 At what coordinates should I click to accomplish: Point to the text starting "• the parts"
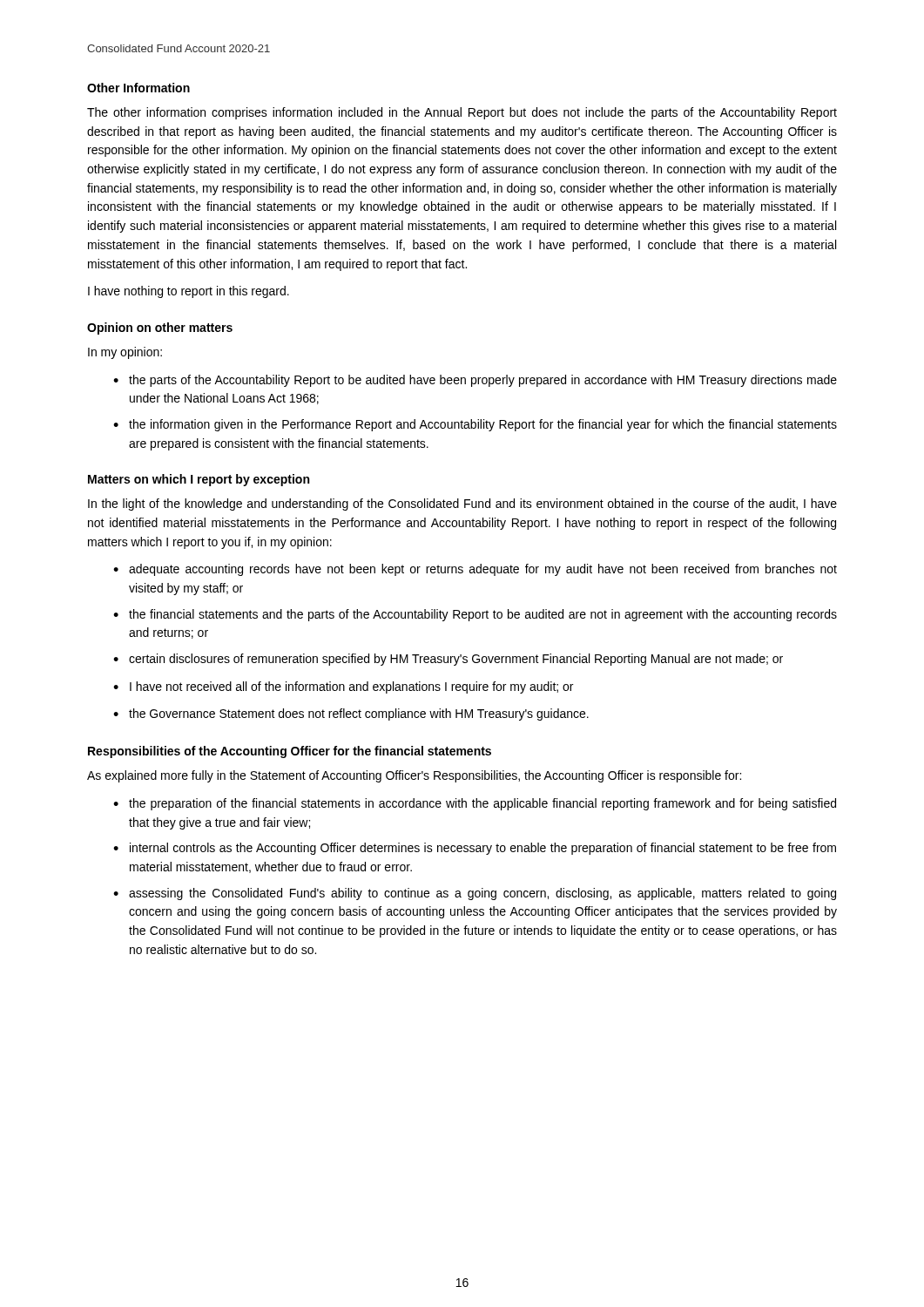click(475, 390)
